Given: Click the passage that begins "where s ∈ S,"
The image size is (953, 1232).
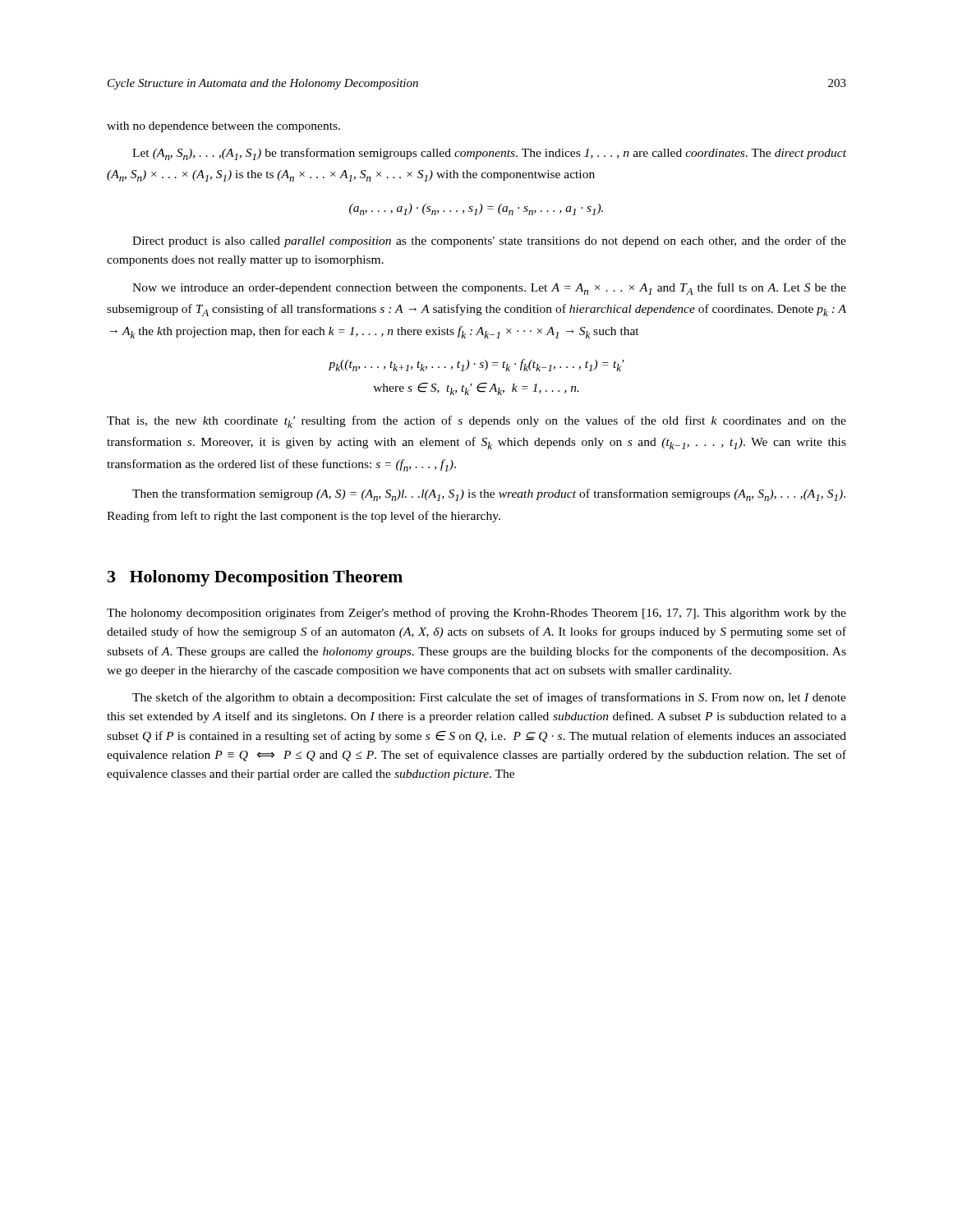Looking at the screenshot, I should click(x=476, y=389).
